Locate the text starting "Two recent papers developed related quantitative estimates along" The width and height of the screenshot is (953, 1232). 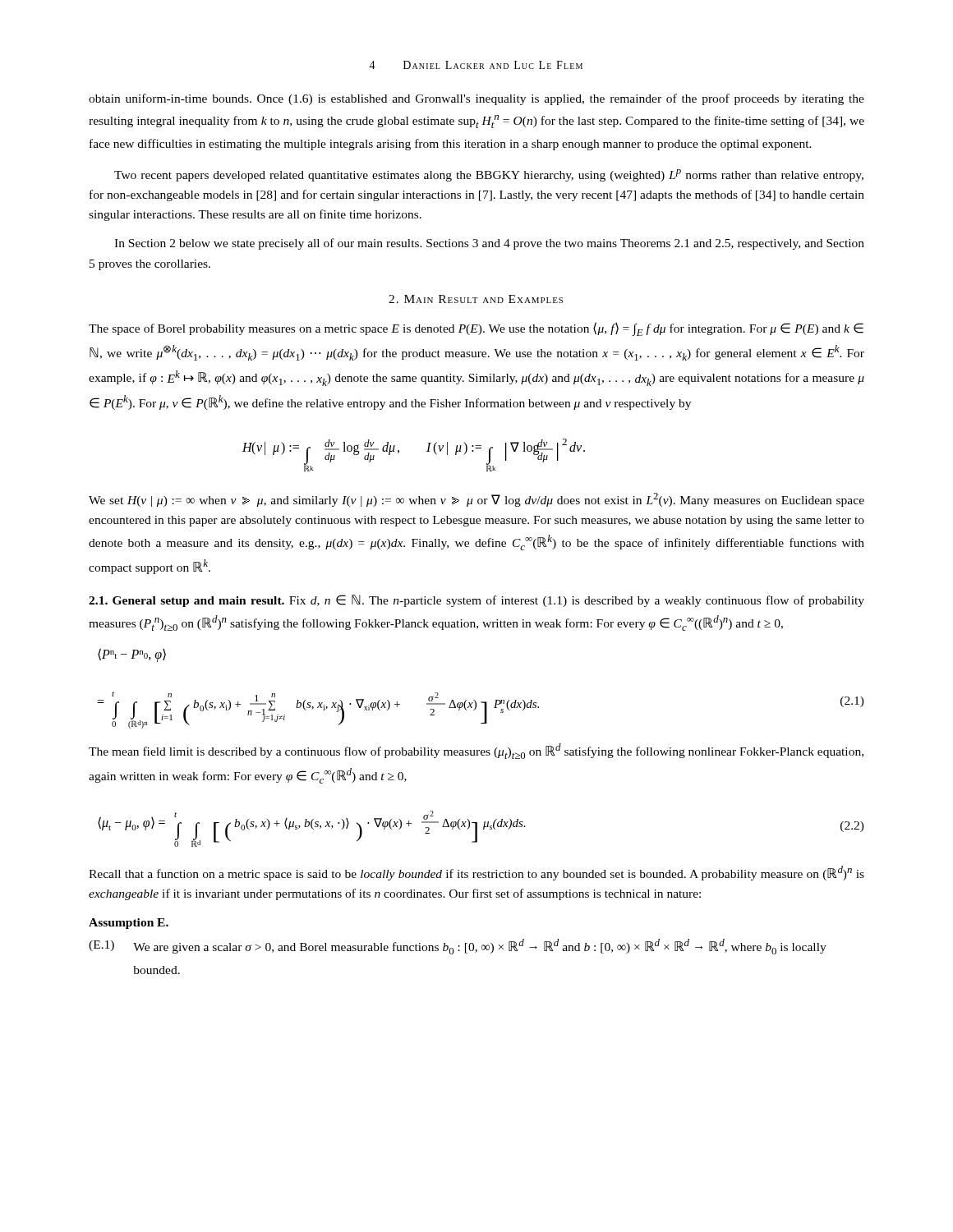(x=476, y=193)
